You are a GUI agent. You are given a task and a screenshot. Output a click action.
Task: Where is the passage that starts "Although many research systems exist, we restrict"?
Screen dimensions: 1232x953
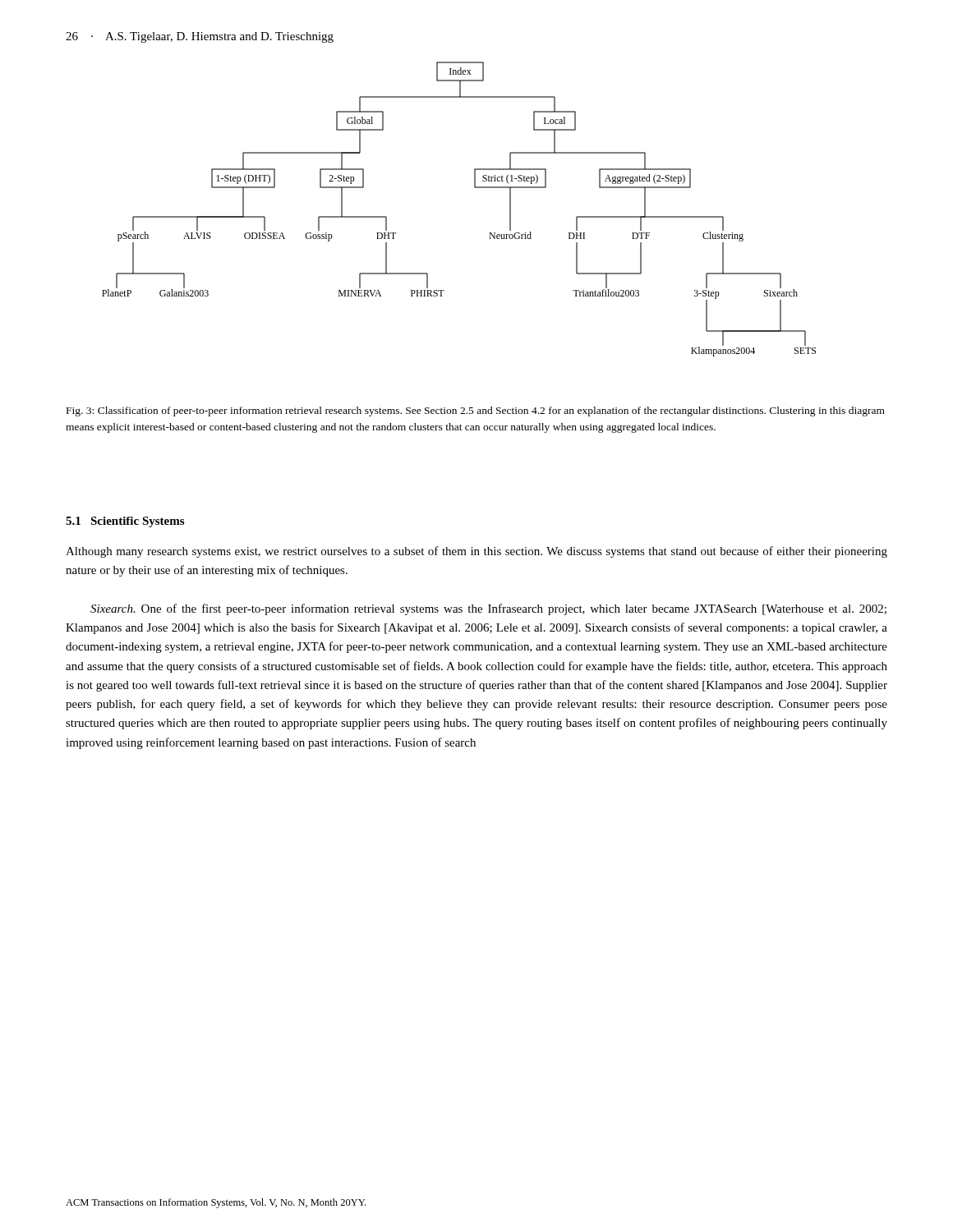(476, 647)
